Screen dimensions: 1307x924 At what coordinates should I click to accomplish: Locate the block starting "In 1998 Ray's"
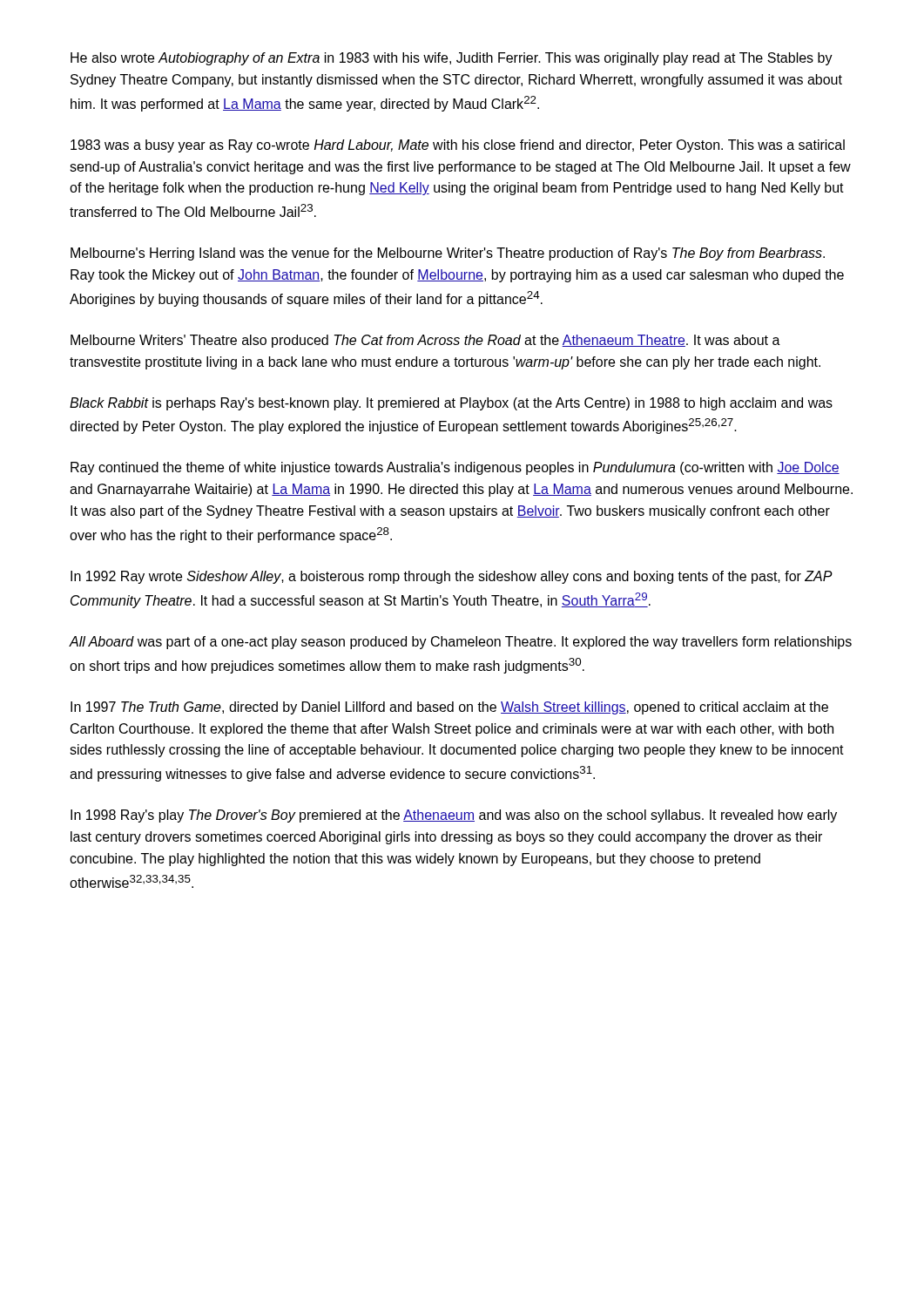(x=453, y=849)
